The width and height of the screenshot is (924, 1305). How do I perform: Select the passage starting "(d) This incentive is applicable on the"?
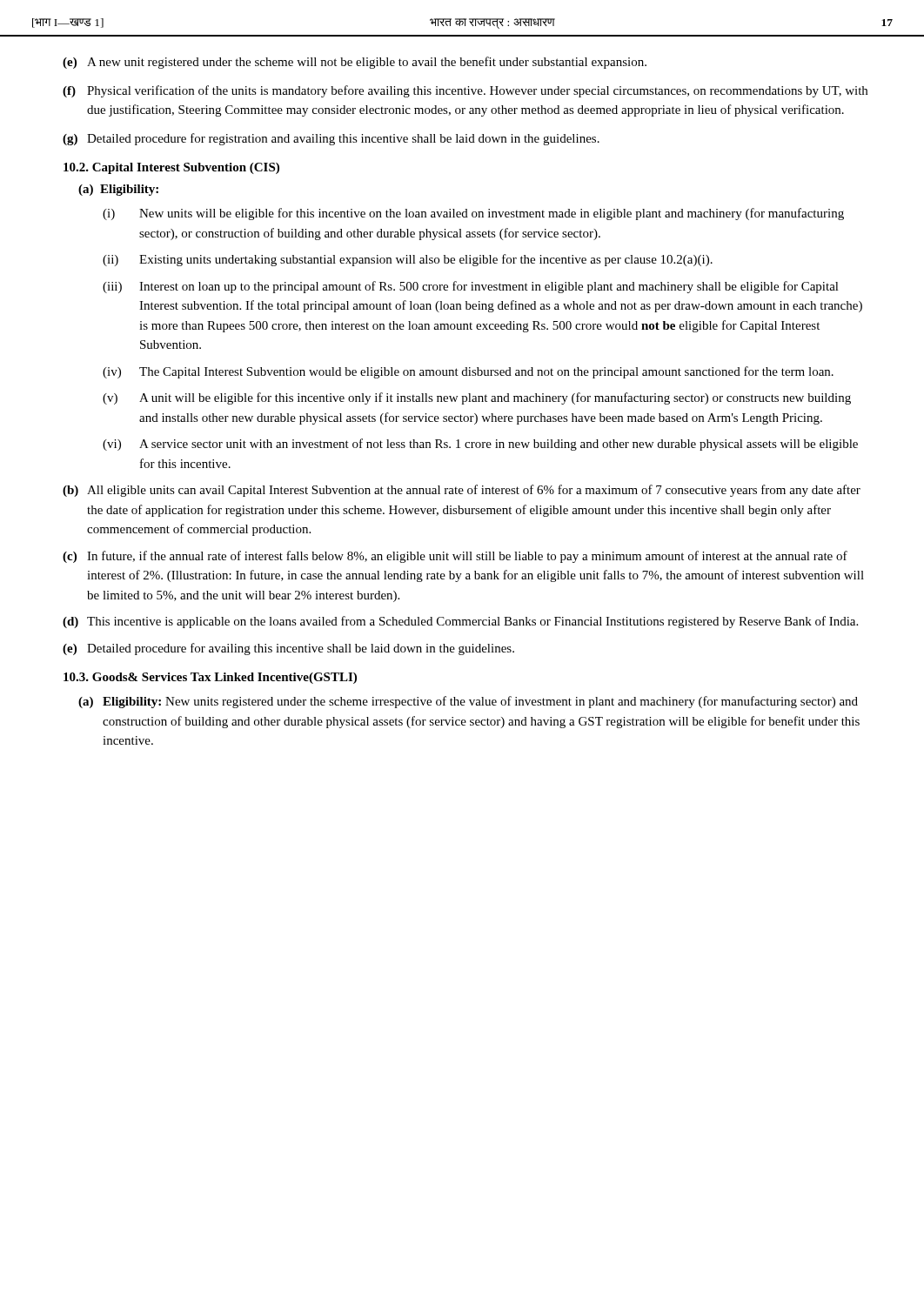click(467, 621)
